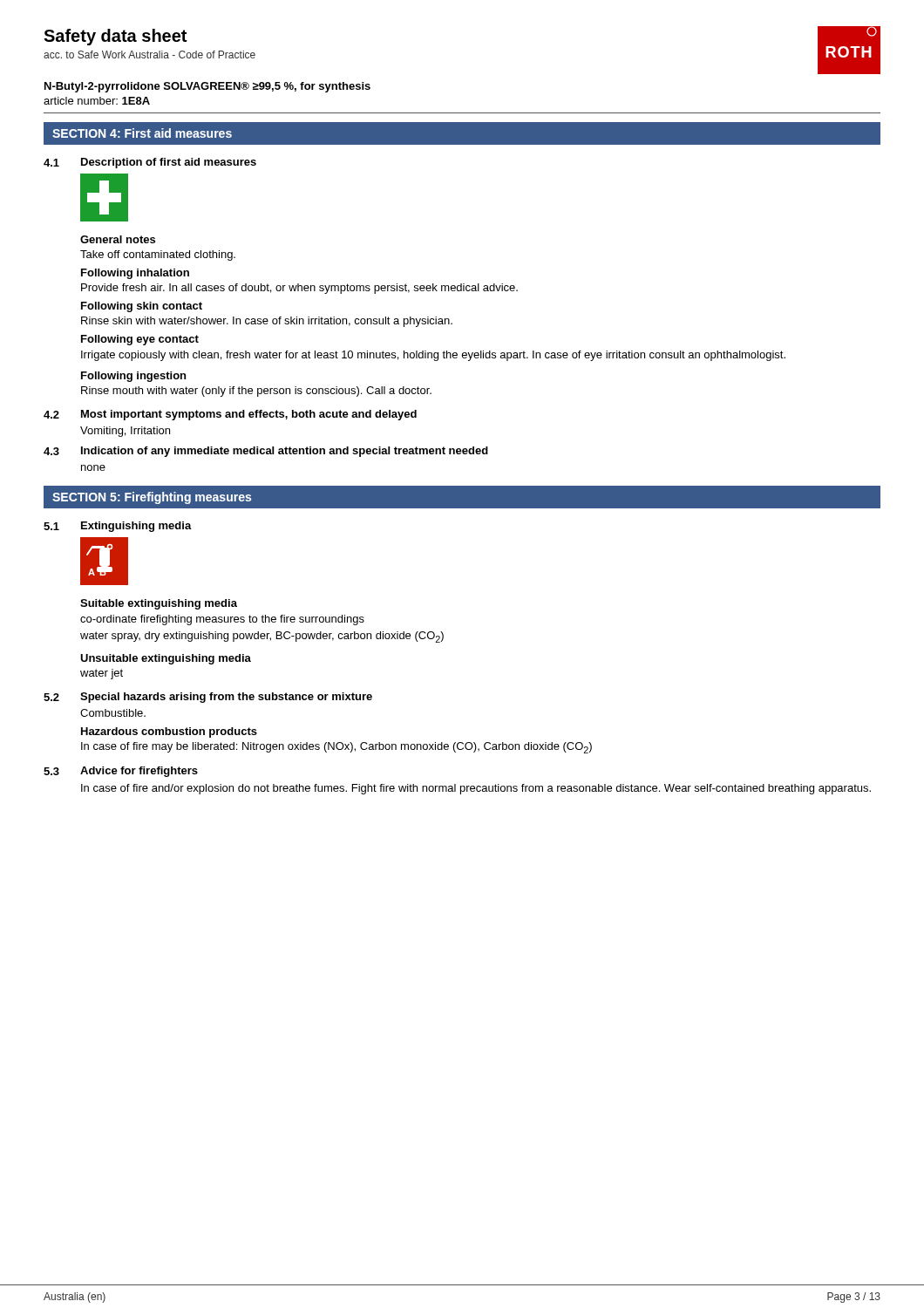
Task: Locate the text block that says "co-ordinate firefighting measures to the fire surroundingswater spray,"
Action: point(262,628)
